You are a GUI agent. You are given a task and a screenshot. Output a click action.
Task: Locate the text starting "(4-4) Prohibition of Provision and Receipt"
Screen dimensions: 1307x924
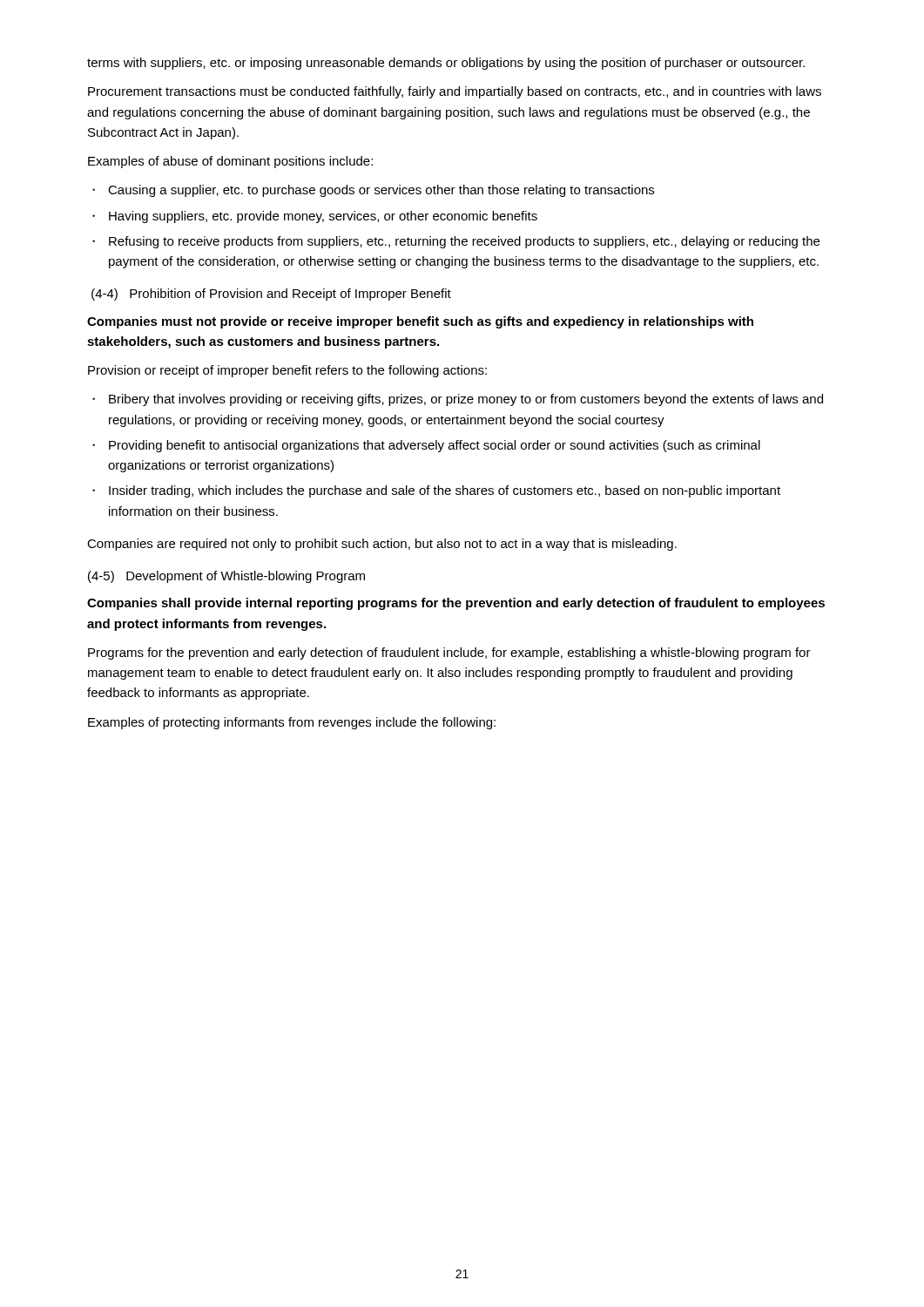[x=269, y=293]
